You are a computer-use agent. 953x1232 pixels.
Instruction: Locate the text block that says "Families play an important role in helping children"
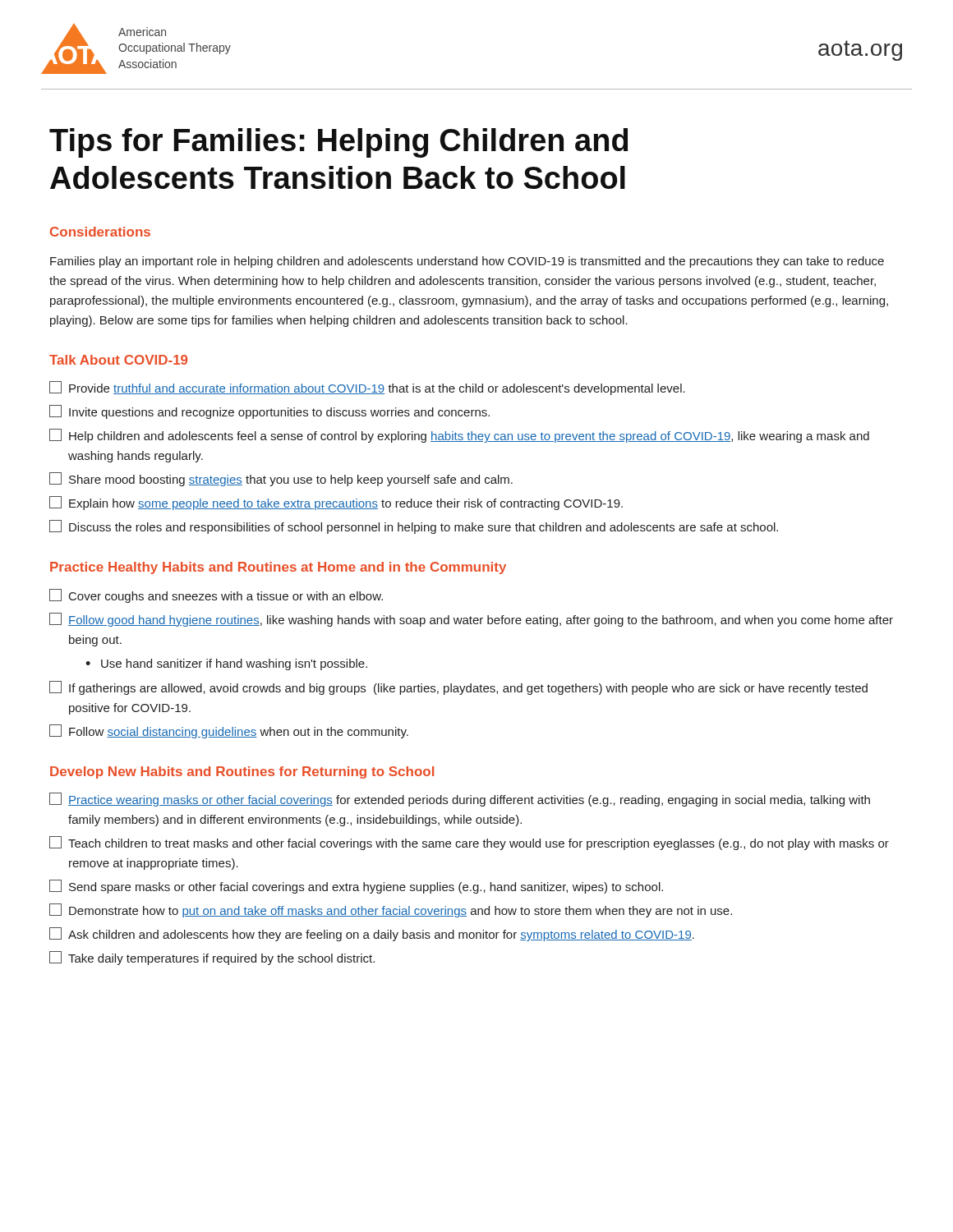pyautogui.click(x=469, y=290)
